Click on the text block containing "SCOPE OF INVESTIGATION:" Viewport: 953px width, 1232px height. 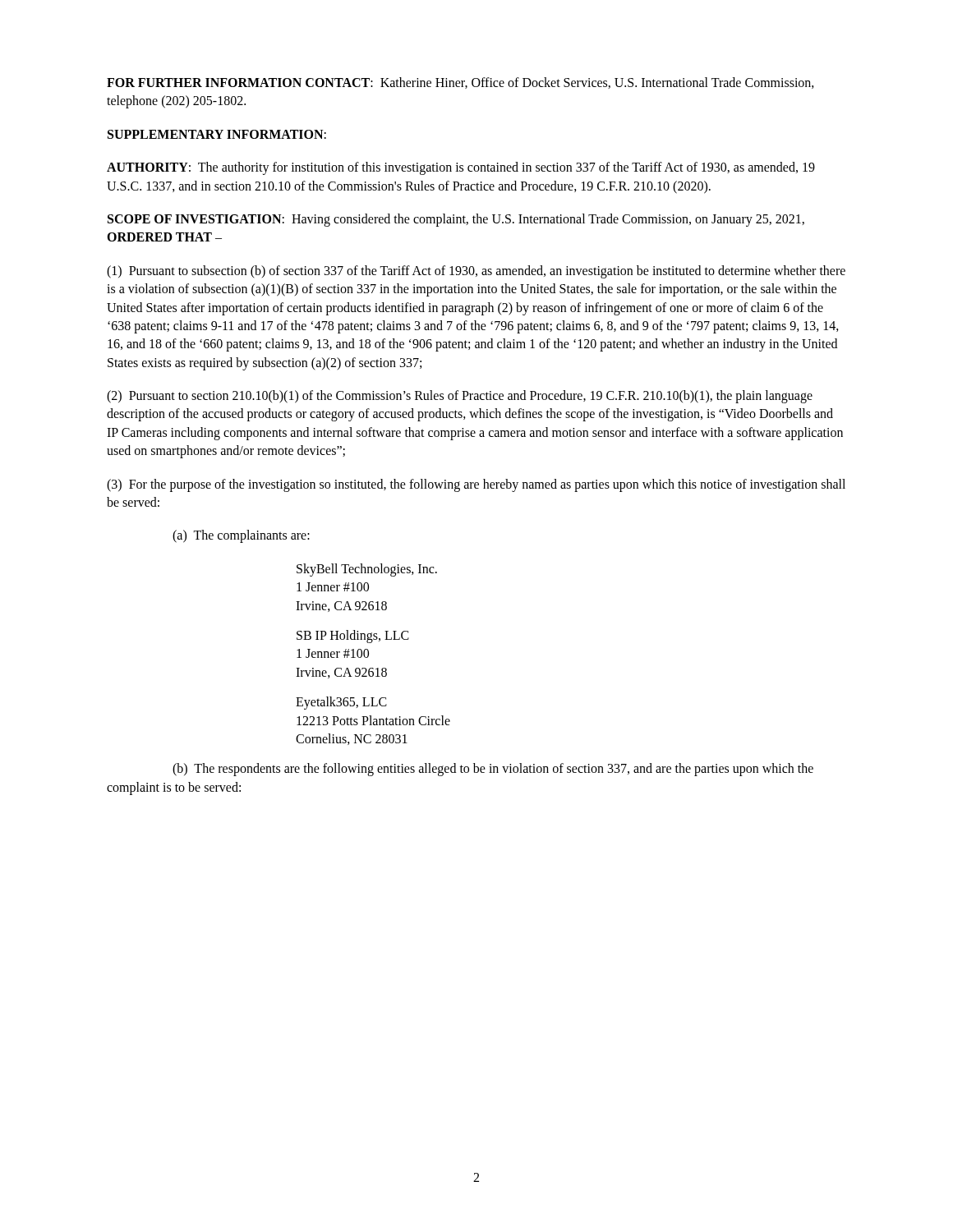(476, 229)
